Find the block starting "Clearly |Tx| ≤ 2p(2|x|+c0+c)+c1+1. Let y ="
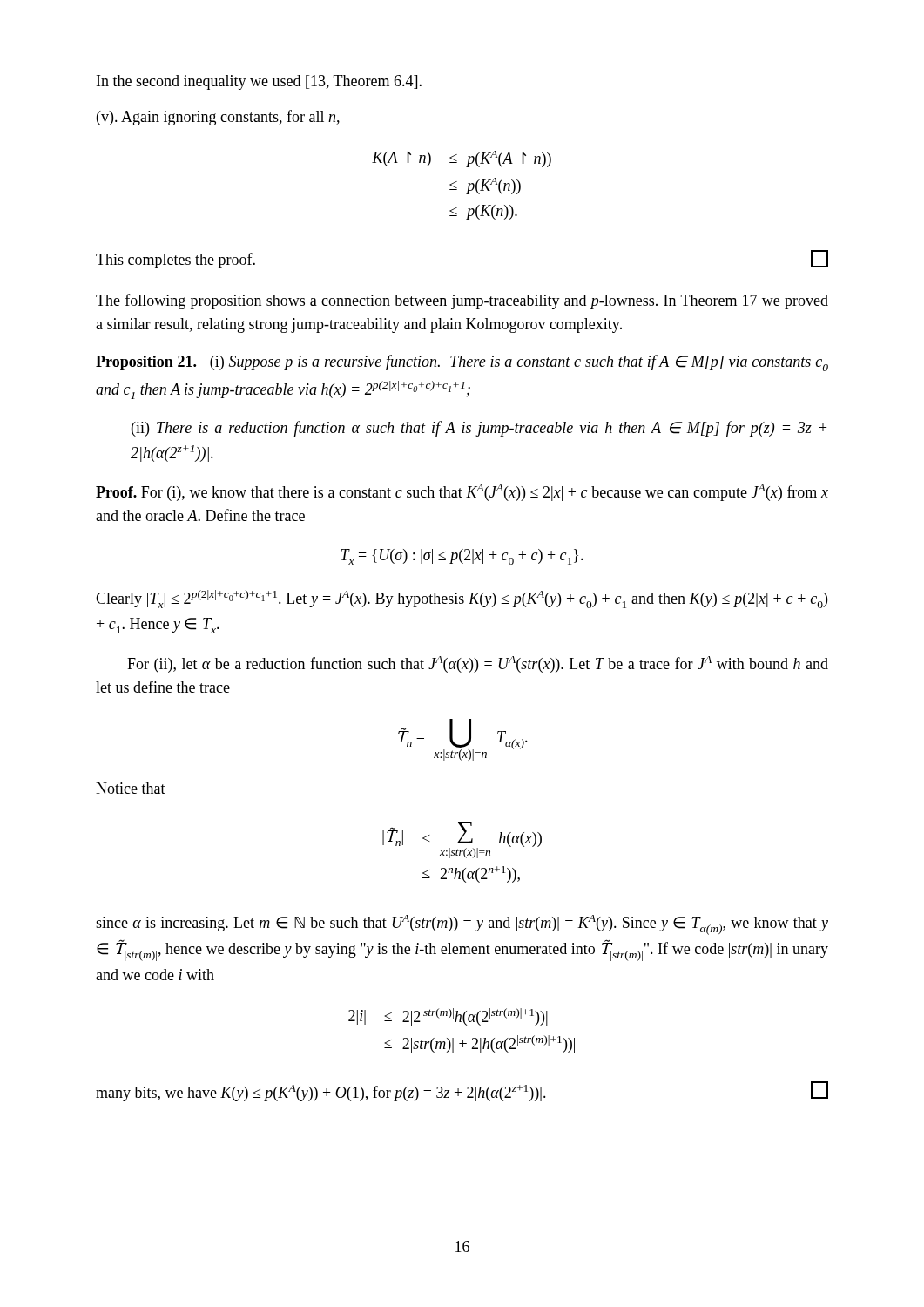This screenshot has height=1307, width=924. click(462, 611)
